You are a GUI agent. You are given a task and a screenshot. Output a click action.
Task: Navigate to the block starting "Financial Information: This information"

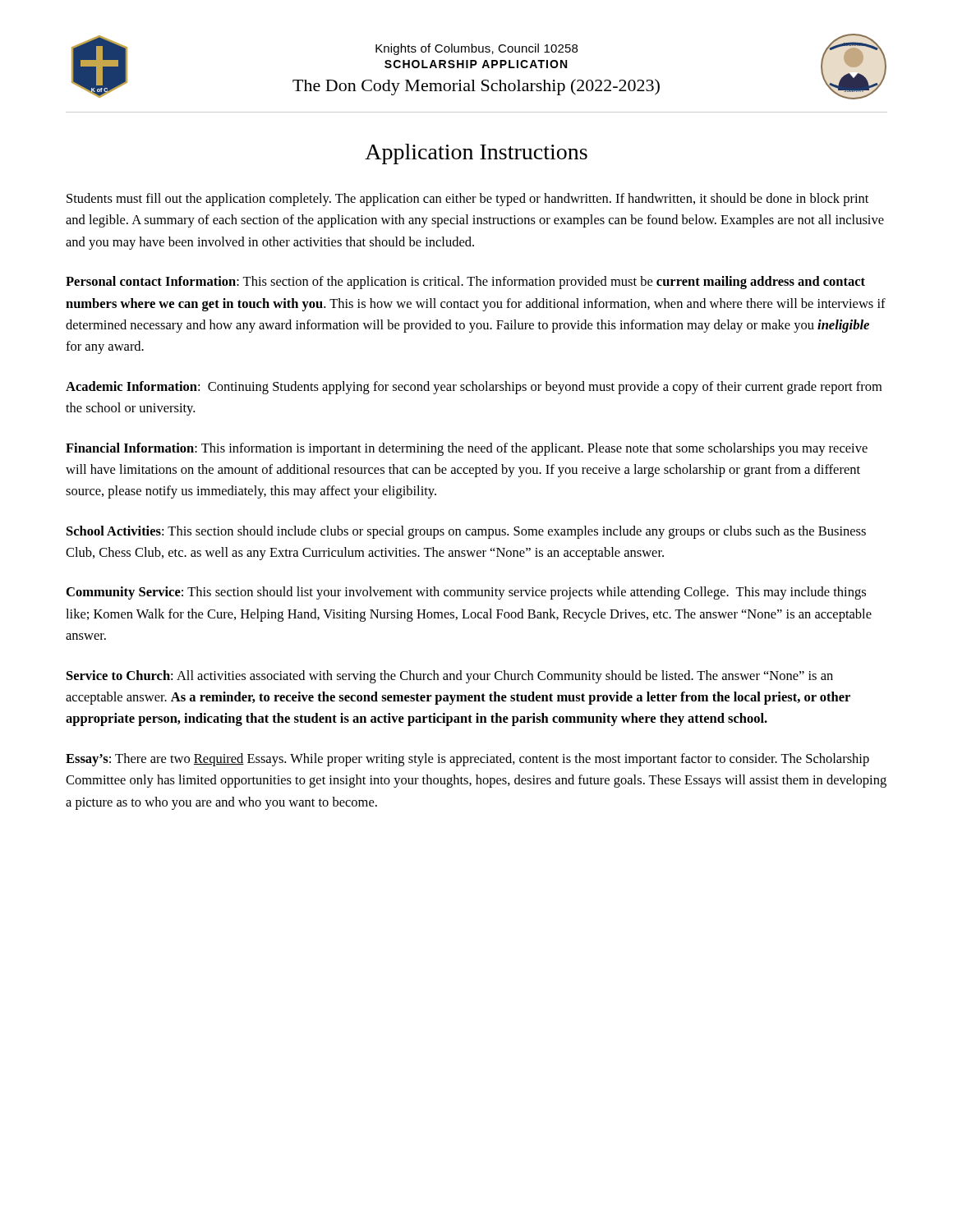tap(467, 469)
